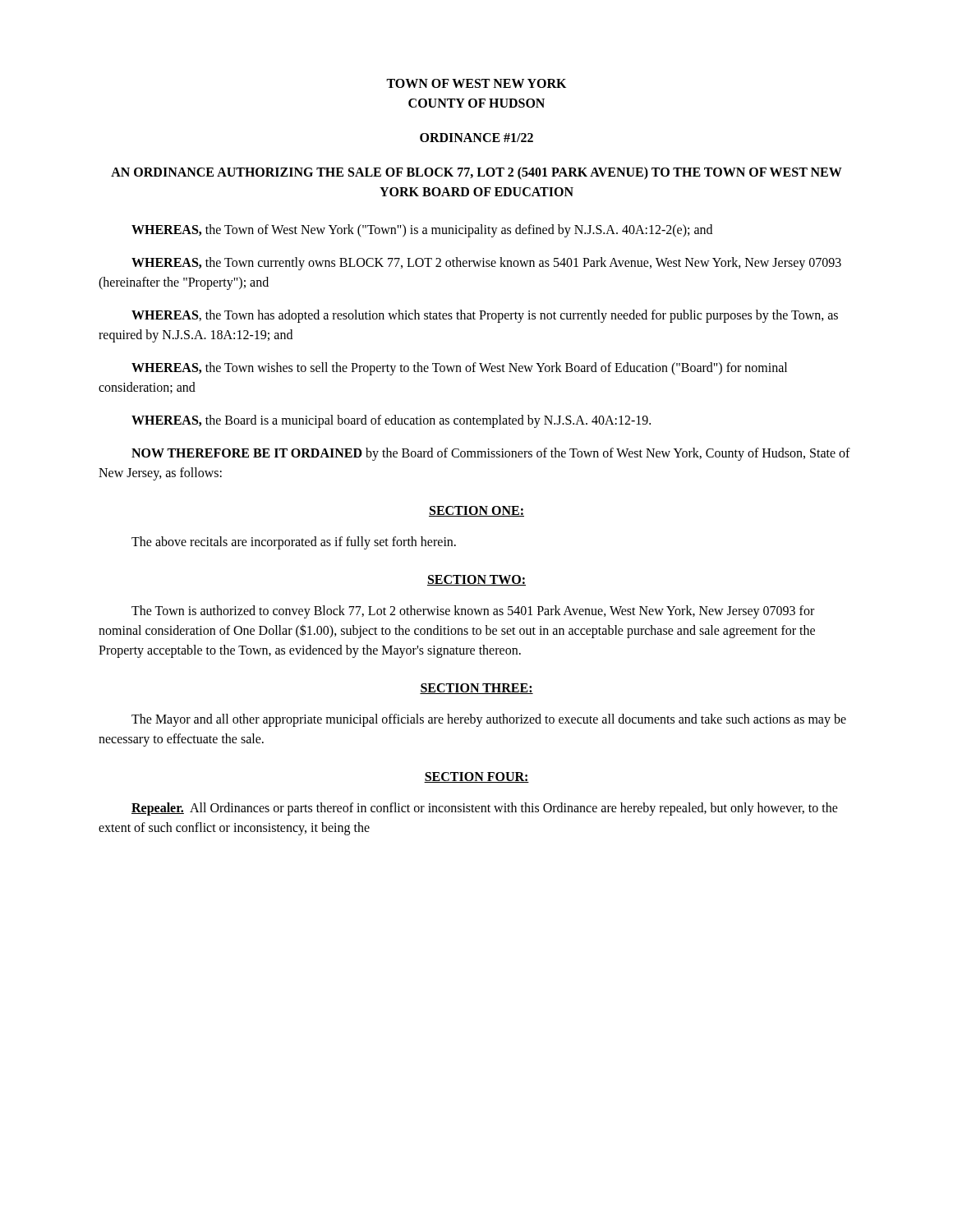The image size is (953, 1232).
Task: Select the title with the text "AN ORDINANCE AUTHORIZING"
Action: (476, 182)
